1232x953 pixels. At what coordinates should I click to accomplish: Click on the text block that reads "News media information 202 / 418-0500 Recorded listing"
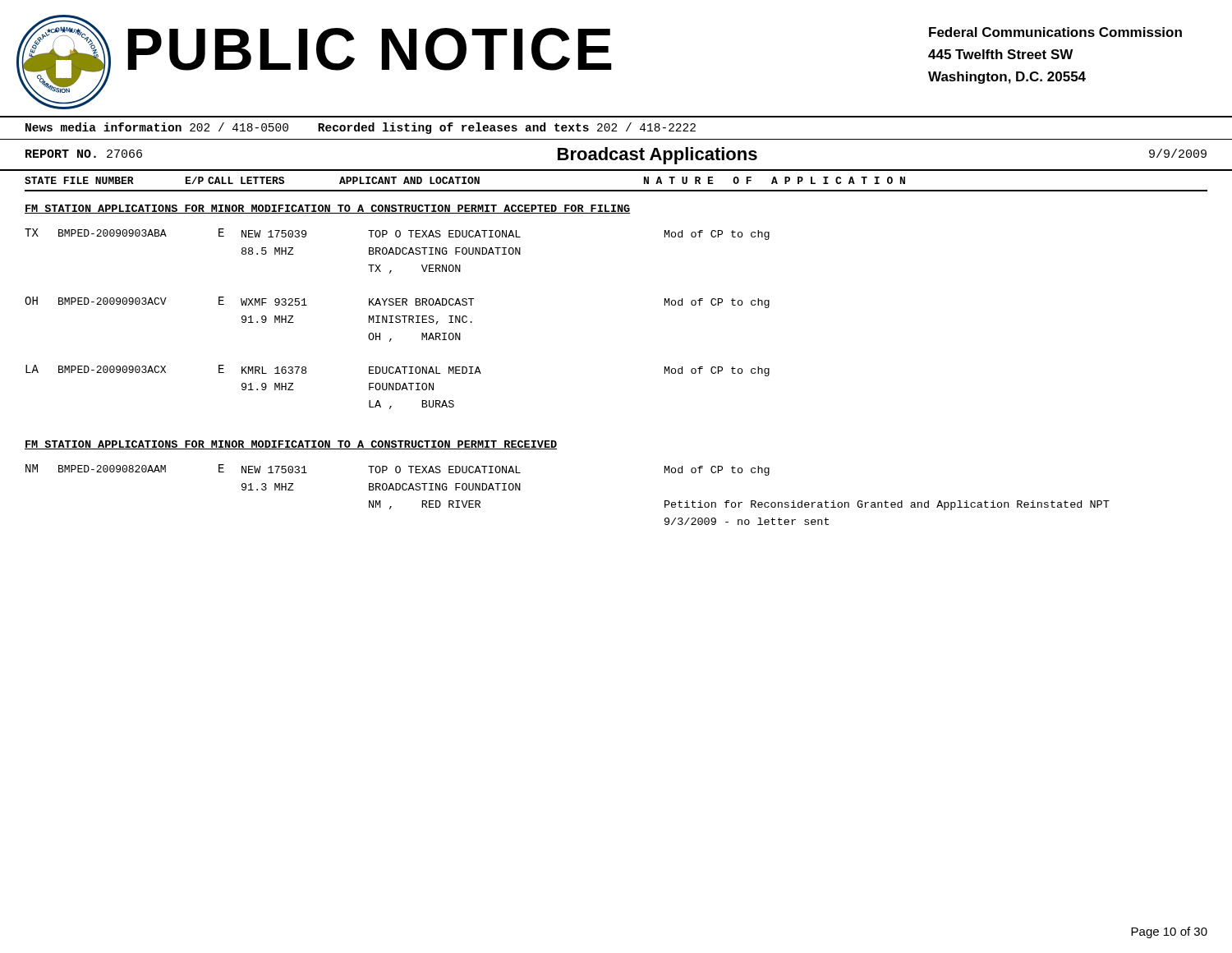(x=361, y=128)
